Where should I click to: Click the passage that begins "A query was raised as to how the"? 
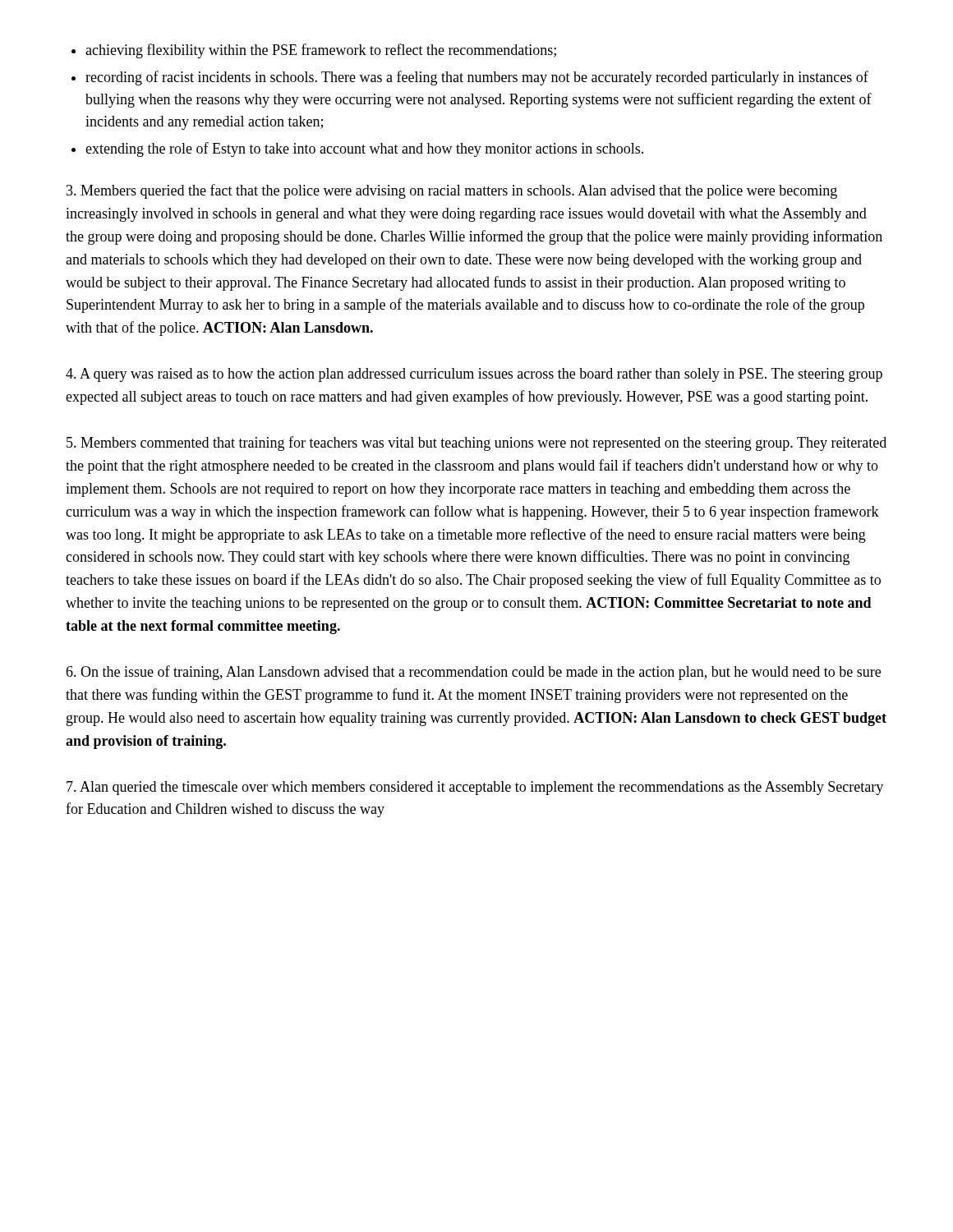(474, 385)
